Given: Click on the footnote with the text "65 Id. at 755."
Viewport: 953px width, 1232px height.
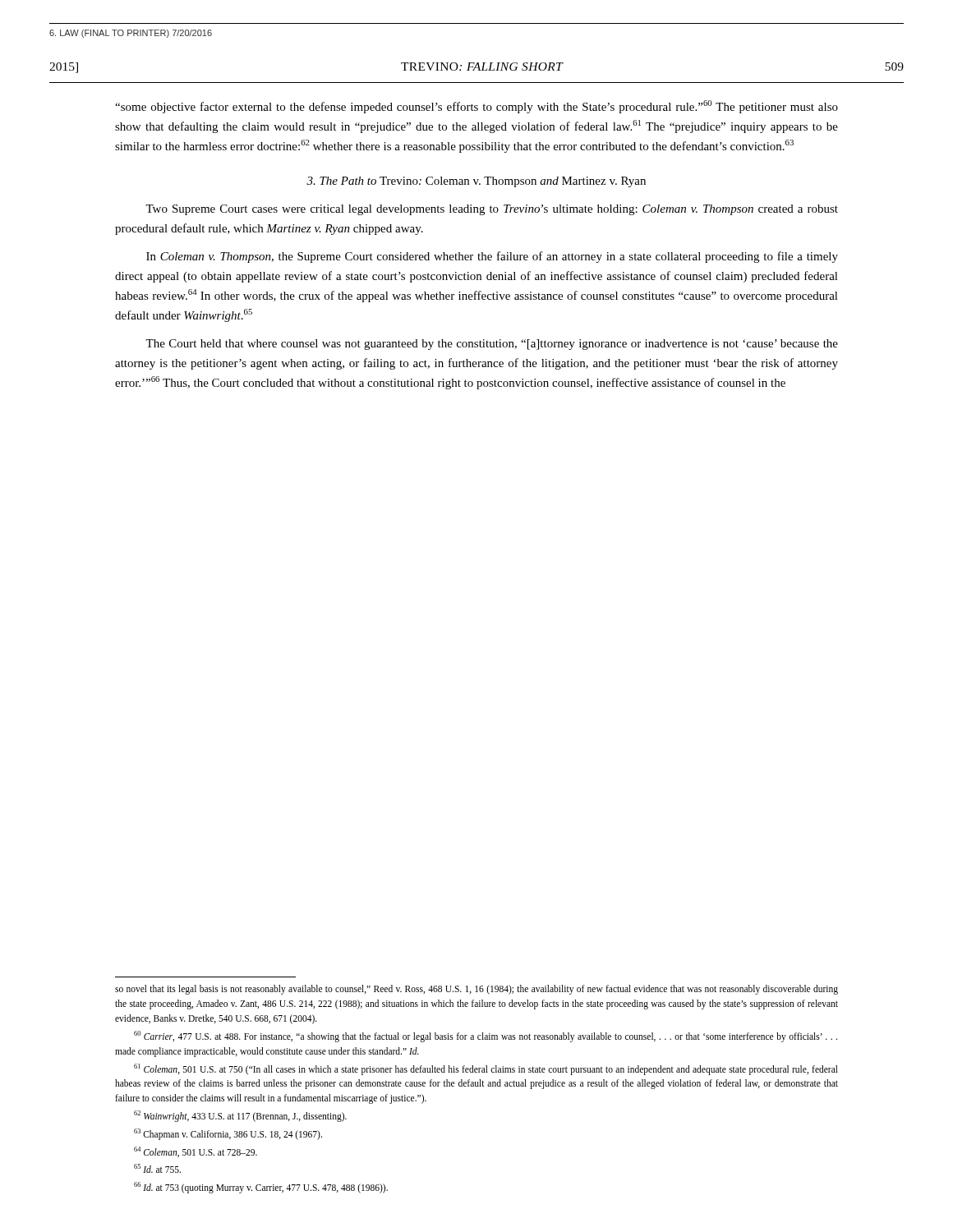Looking at the screenshot, I should tap(158, 1169).
